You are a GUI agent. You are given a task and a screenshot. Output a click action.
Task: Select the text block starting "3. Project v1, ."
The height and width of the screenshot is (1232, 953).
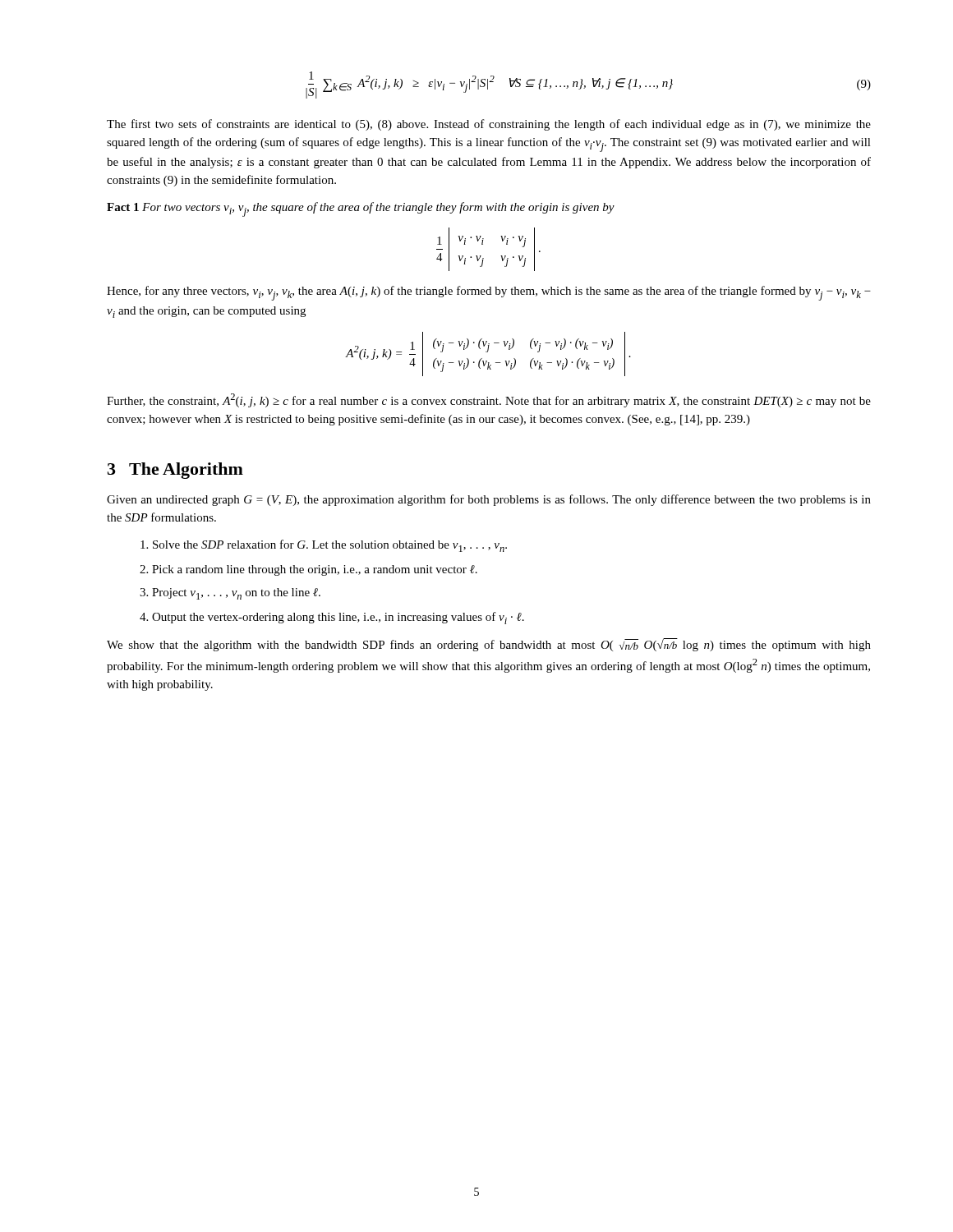tap(230, 594)
